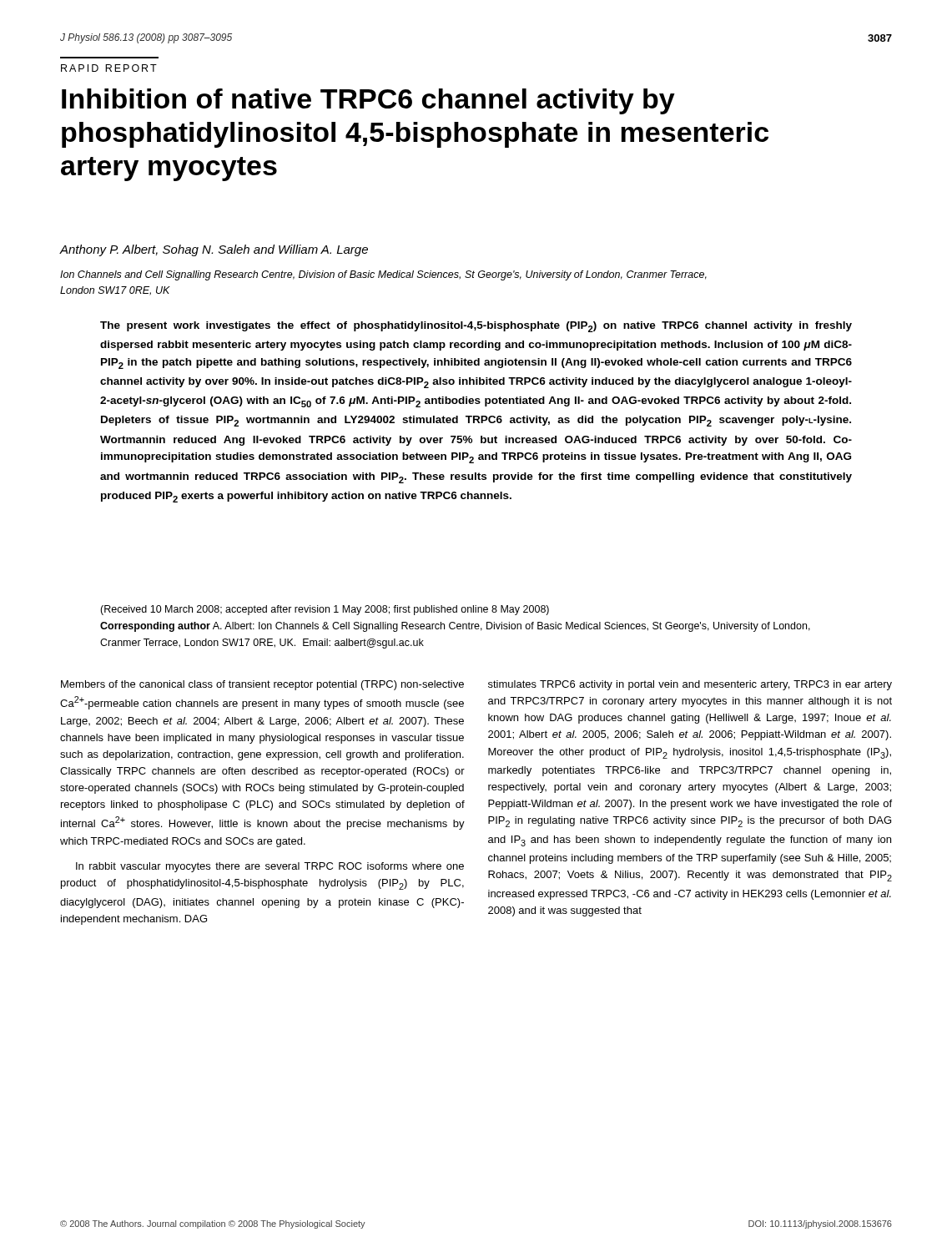Select the text block that reads "(Received 10 March 2008;"
The width and height of the screenshot is (952, 1252).
click(476, 626)
